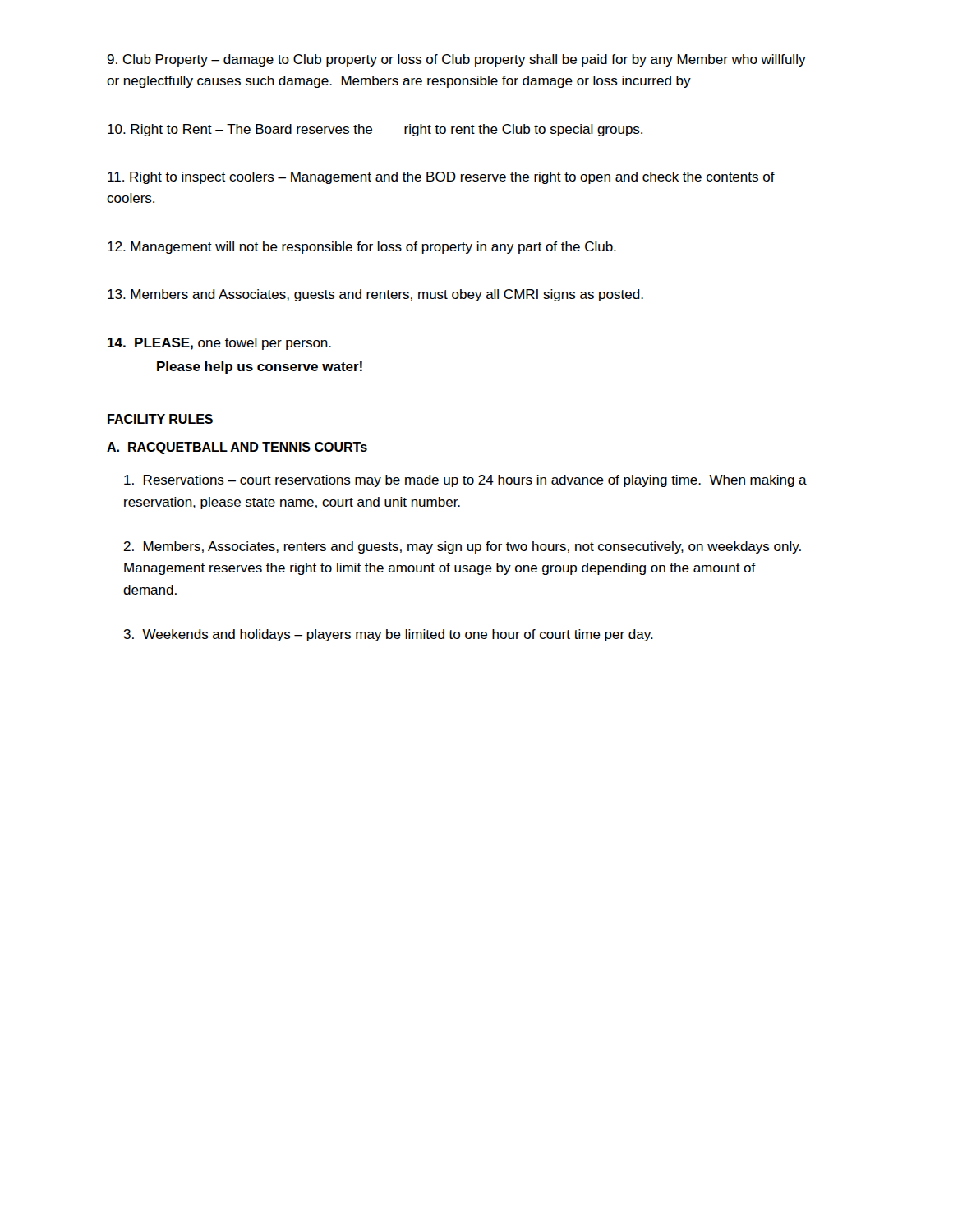Find "FACILITY RULES" on this page
The width and height of the screenshot is (953, 1232).
[160, 419]
